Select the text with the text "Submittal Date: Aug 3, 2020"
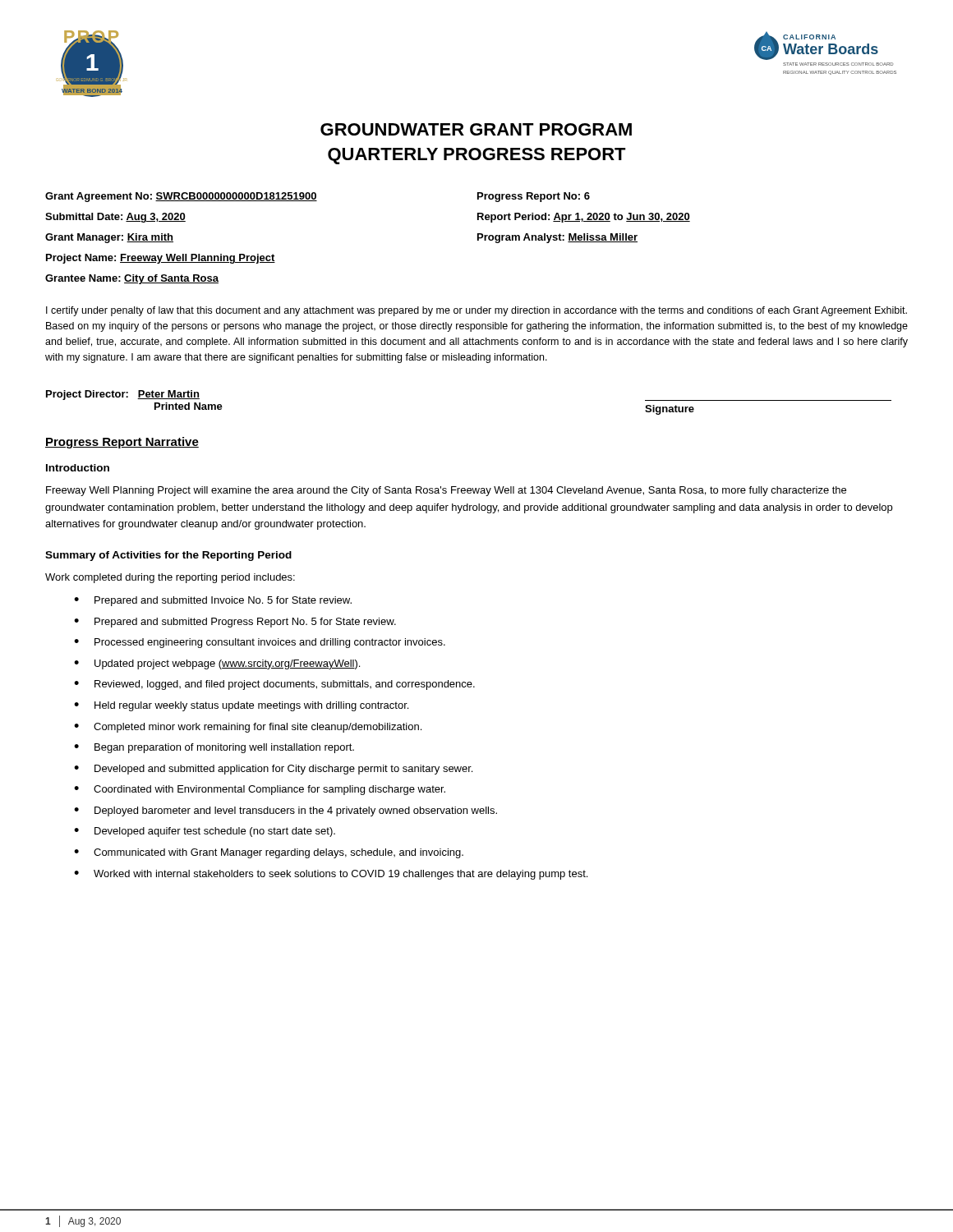Screen dimensions: 1232x953 pyautogui.click(x=115, y=217)
